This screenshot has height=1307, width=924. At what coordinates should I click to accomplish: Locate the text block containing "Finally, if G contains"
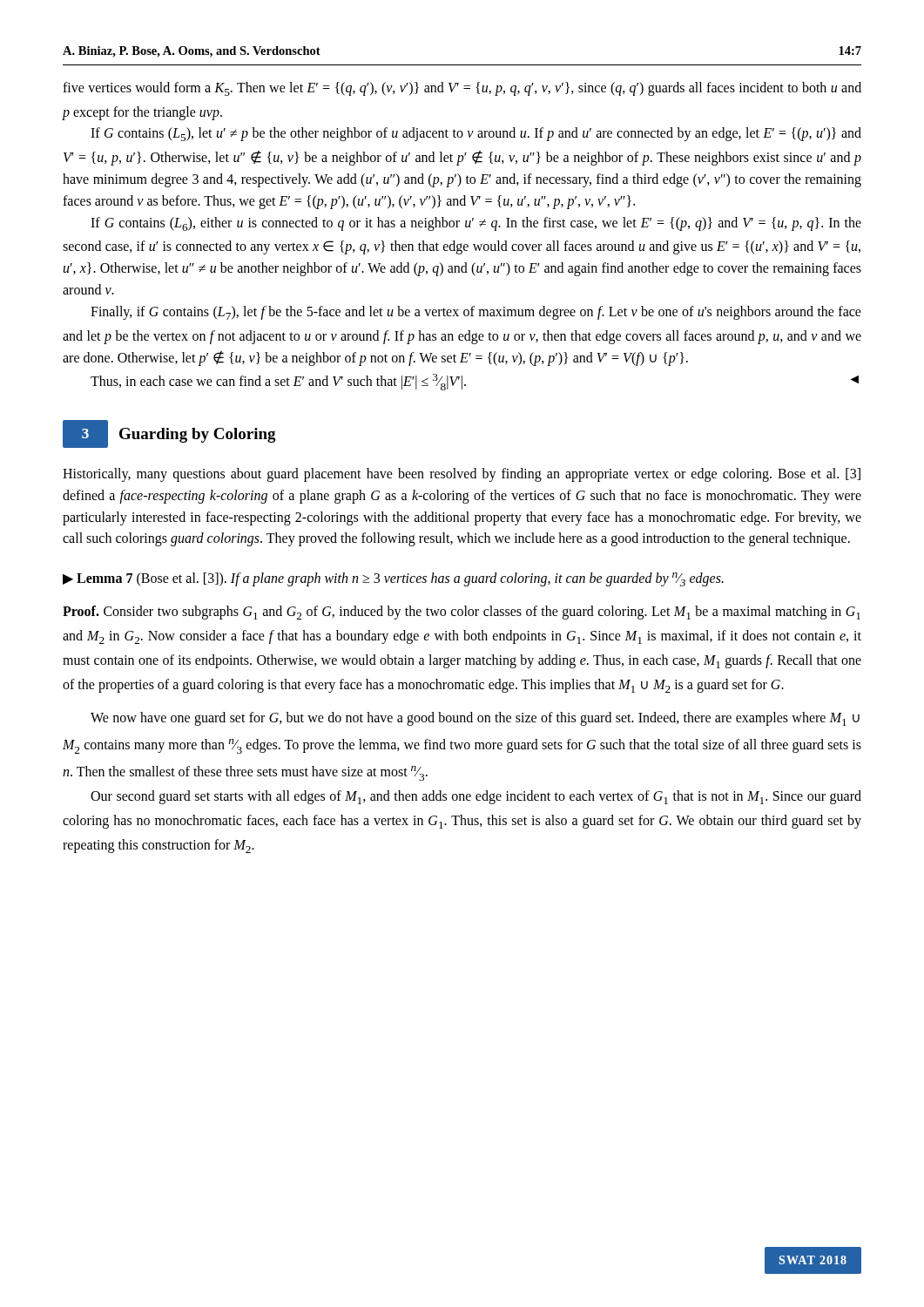pyautogui.click(x=462, y=334)
